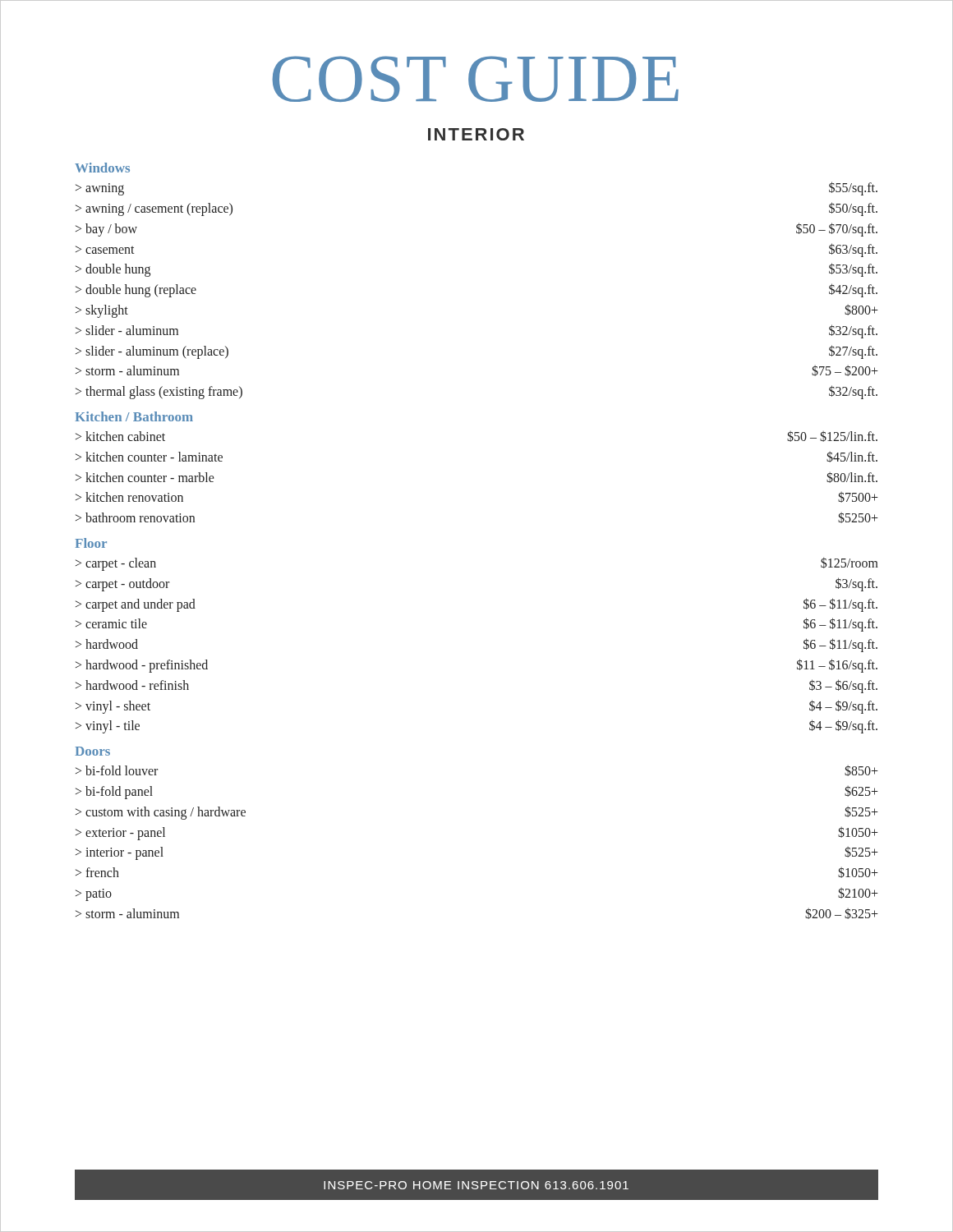953x1232 pixels.
Task: Find the list item that reads "> awning $55/sq.ft."
Action: click(x=96, y=188)
